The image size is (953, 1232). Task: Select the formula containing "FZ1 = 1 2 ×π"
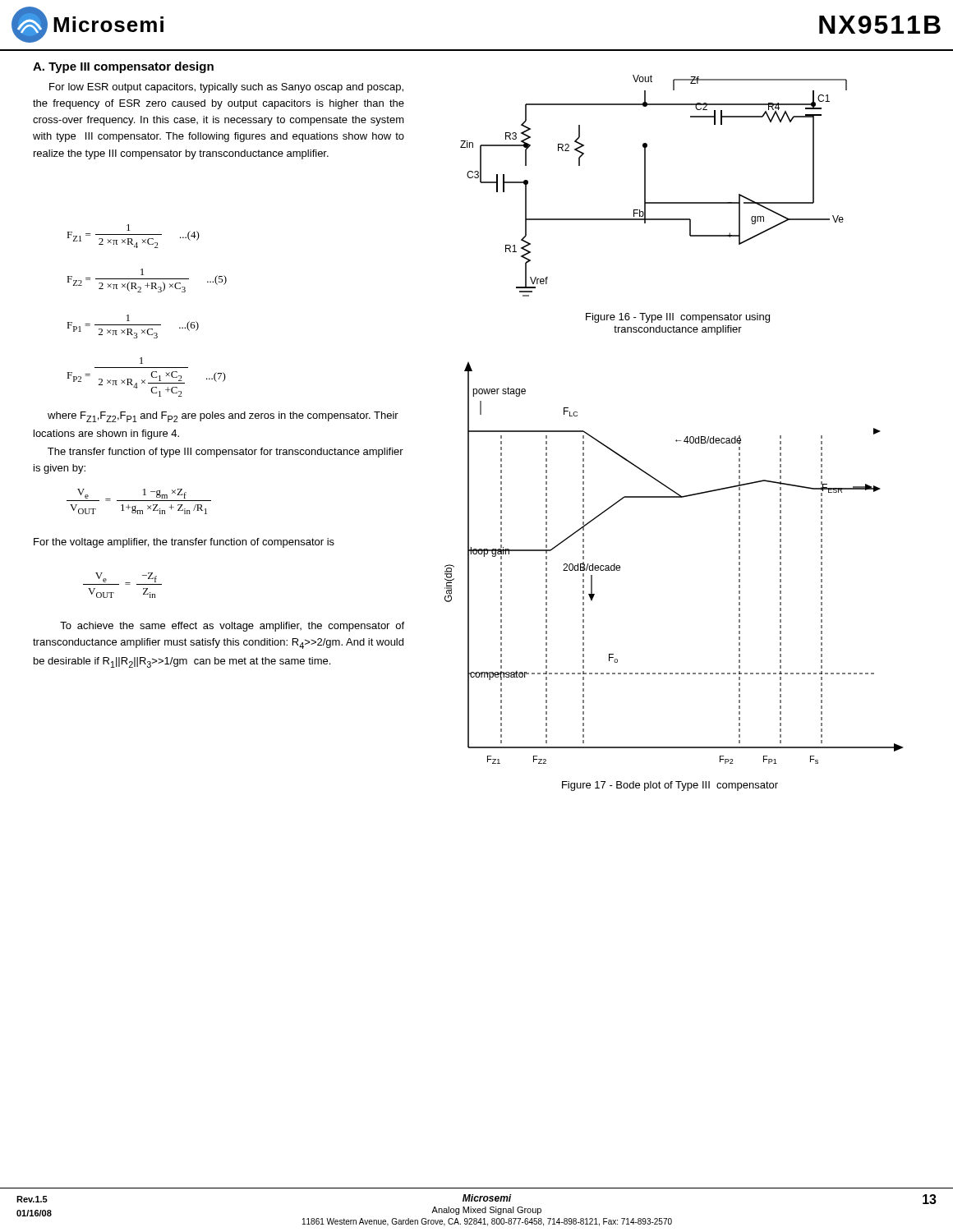pos(133,235)
